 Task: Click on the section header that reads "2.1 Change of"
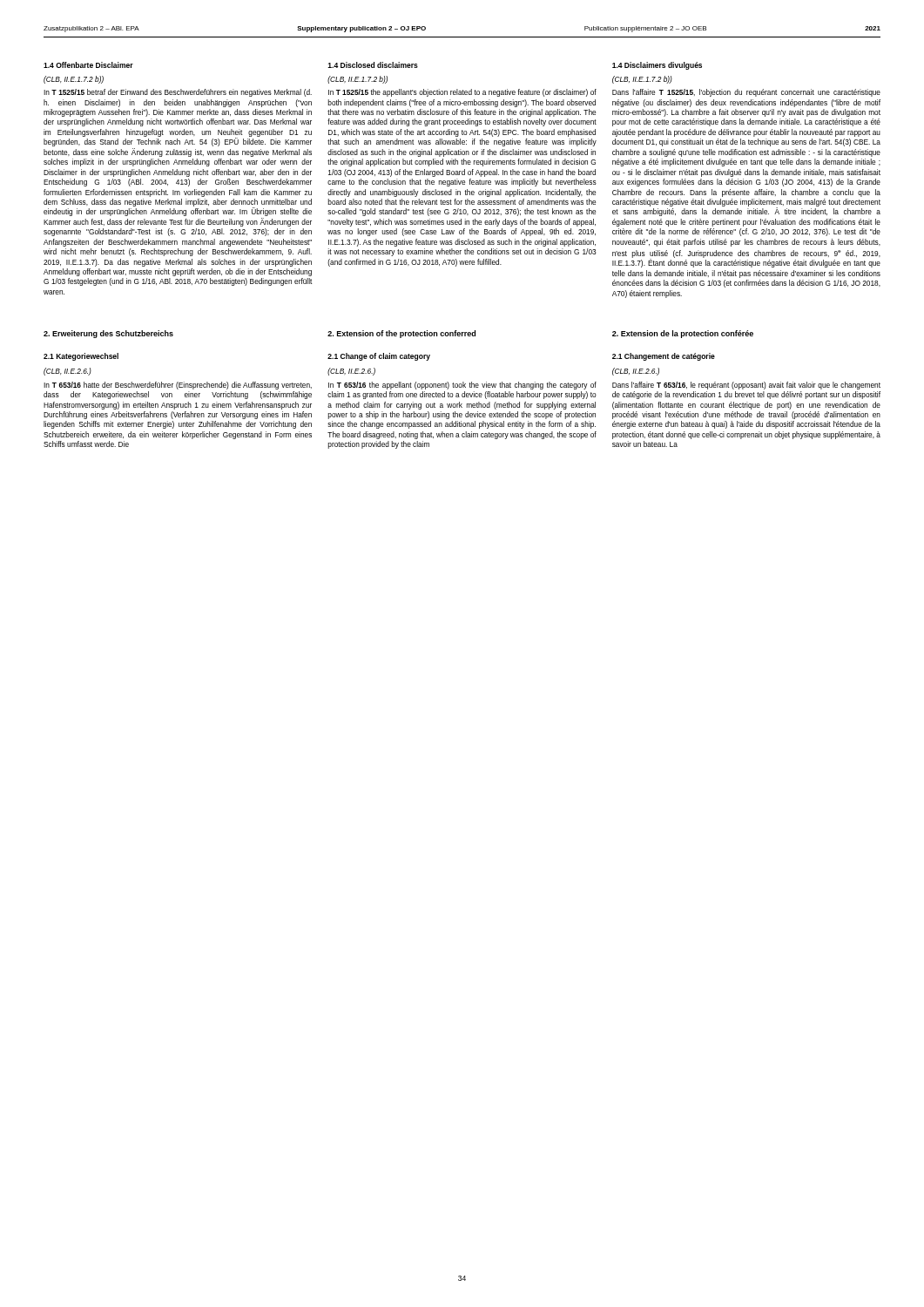379,356
